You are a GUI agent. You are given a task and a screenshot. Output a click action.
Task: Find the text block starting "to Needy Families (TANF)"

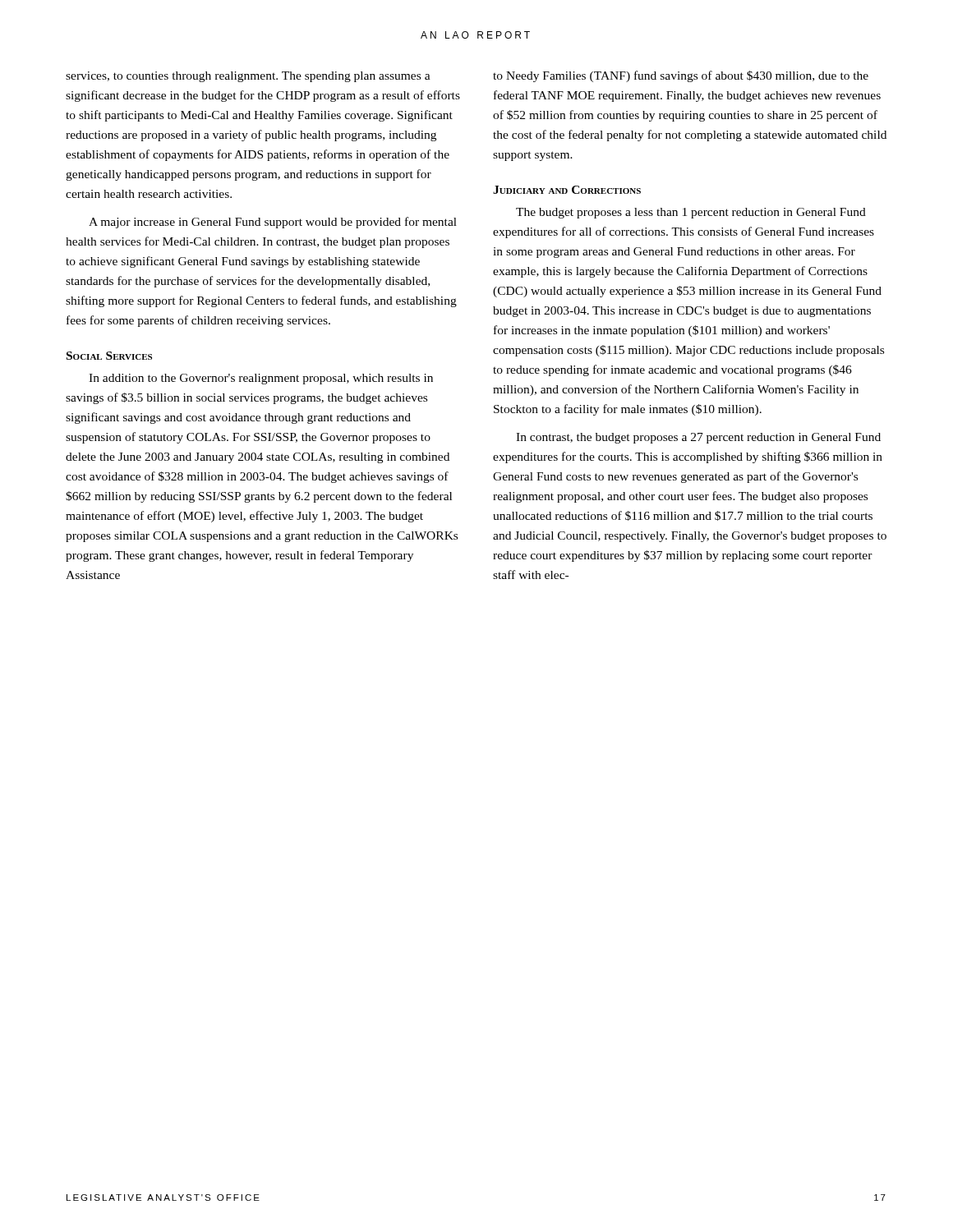click(690, 115)
